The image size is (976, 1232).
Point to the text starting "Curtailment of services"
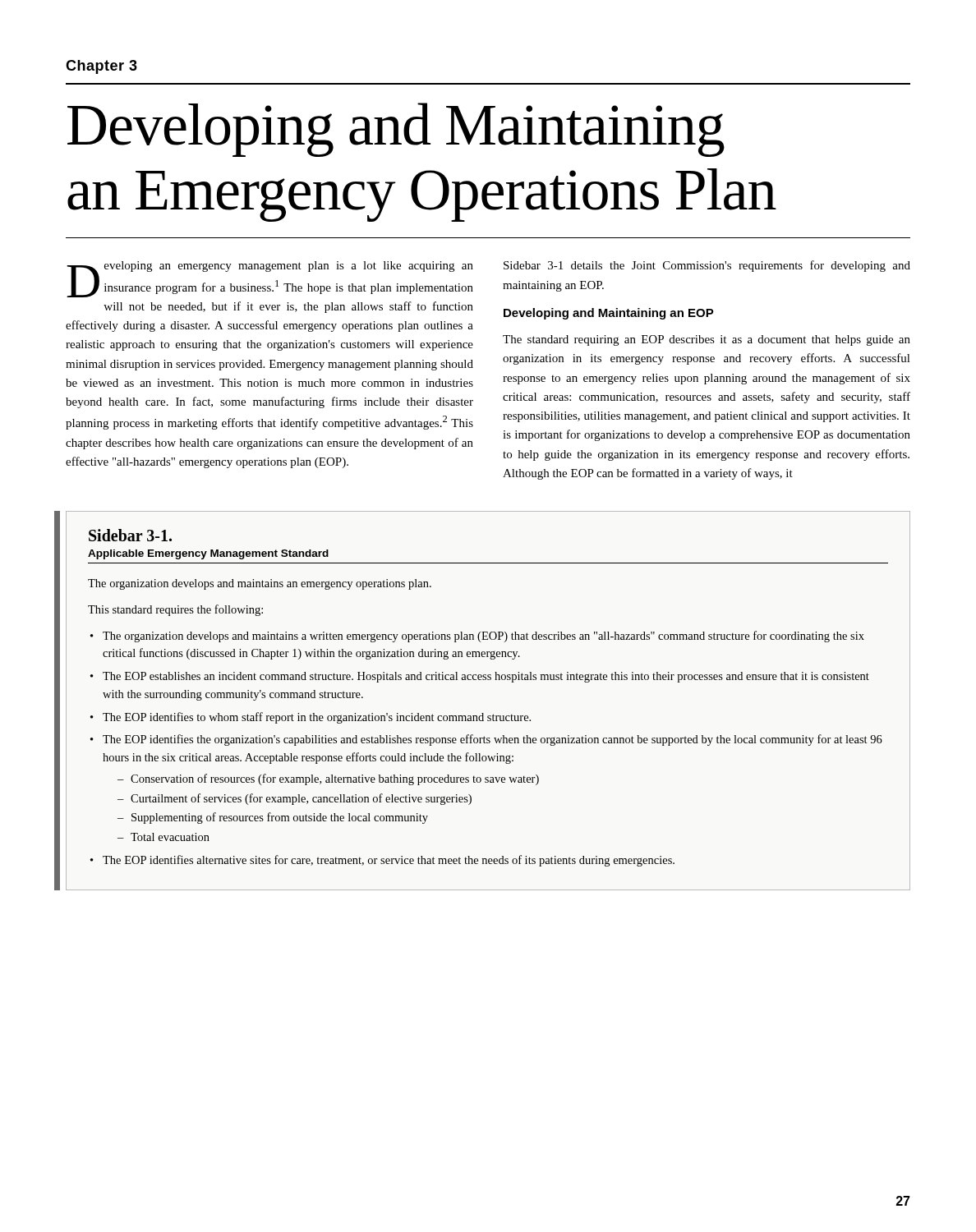click(301, 798)
